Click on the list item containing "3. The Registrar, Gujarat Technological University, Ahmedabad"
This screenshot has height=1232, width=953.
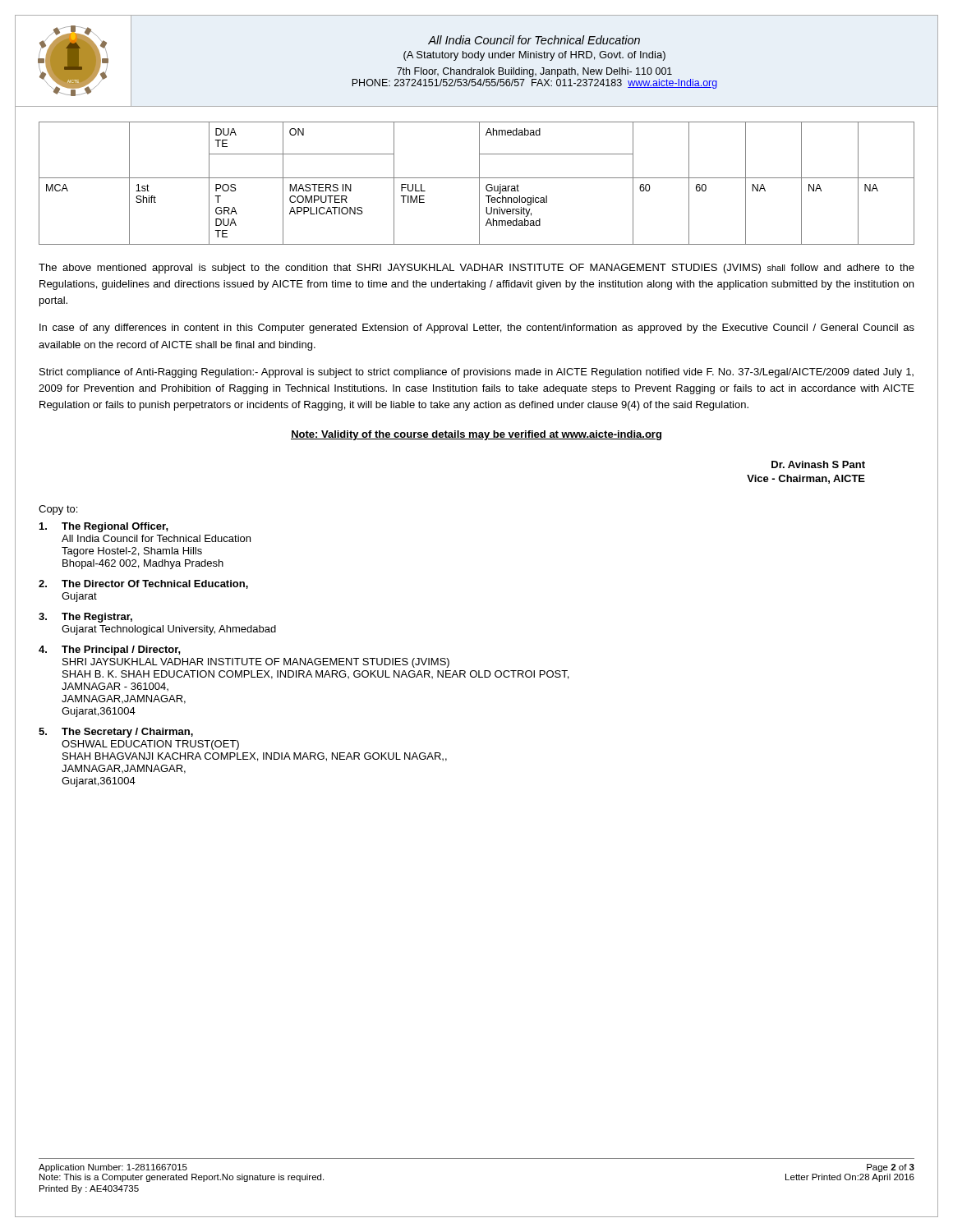pyautogui.click(x=85, y=618)
